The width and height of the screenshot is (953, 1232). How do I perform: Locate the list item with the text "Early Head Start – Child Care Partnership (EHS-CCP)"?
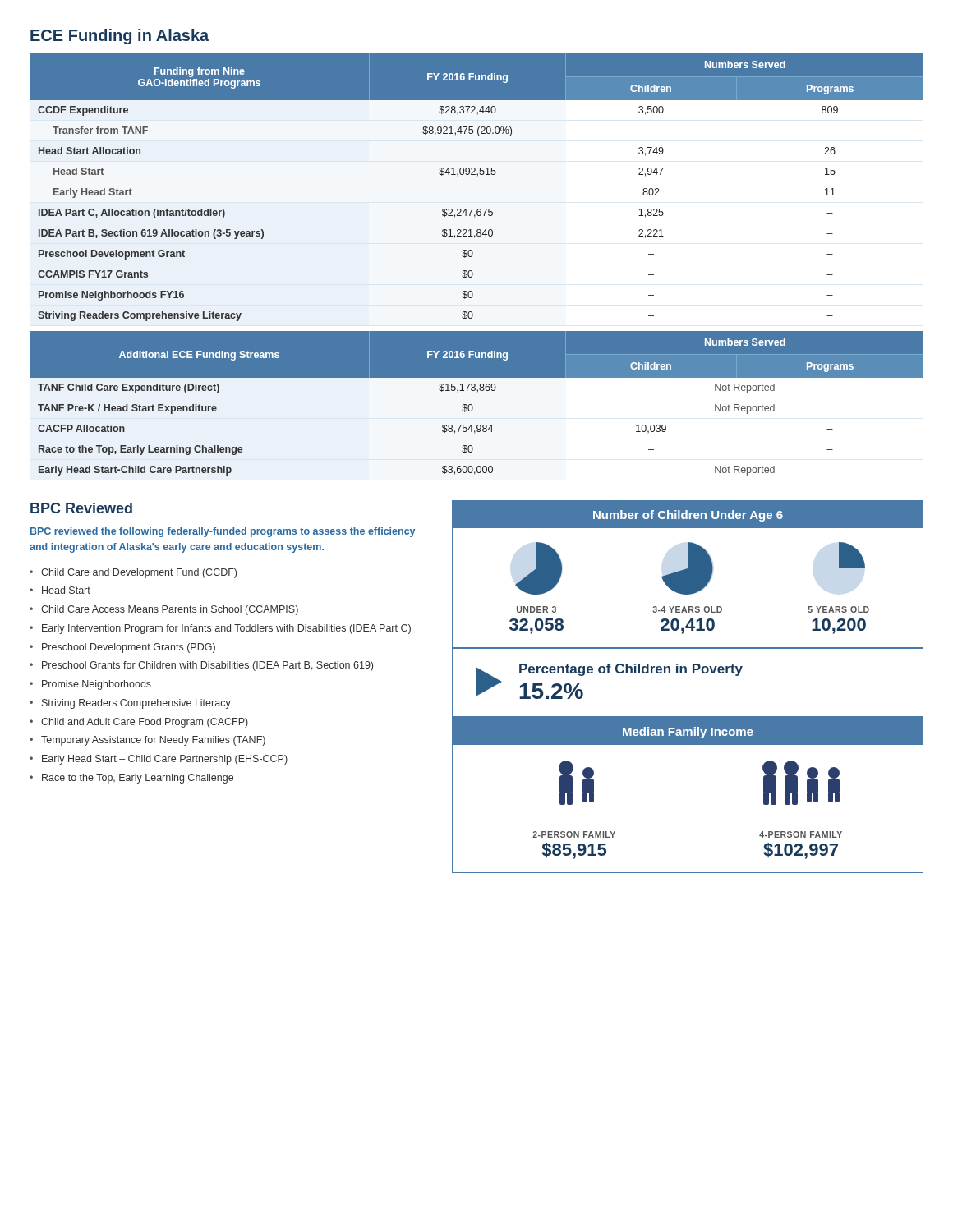164,759
